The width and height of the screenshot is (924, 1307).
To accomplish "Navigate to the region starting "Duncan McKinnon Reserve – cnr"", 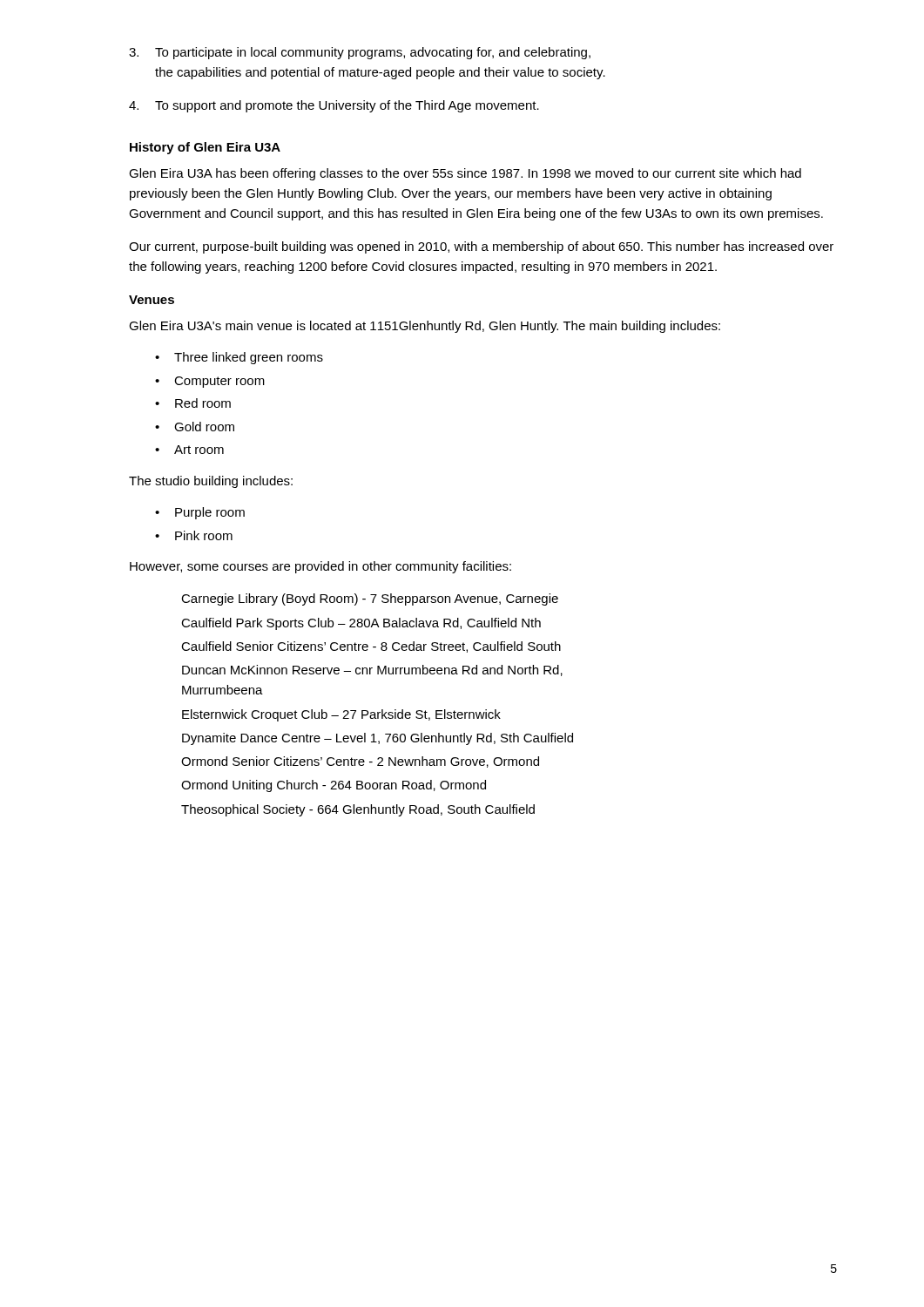I will pos(372,680).
